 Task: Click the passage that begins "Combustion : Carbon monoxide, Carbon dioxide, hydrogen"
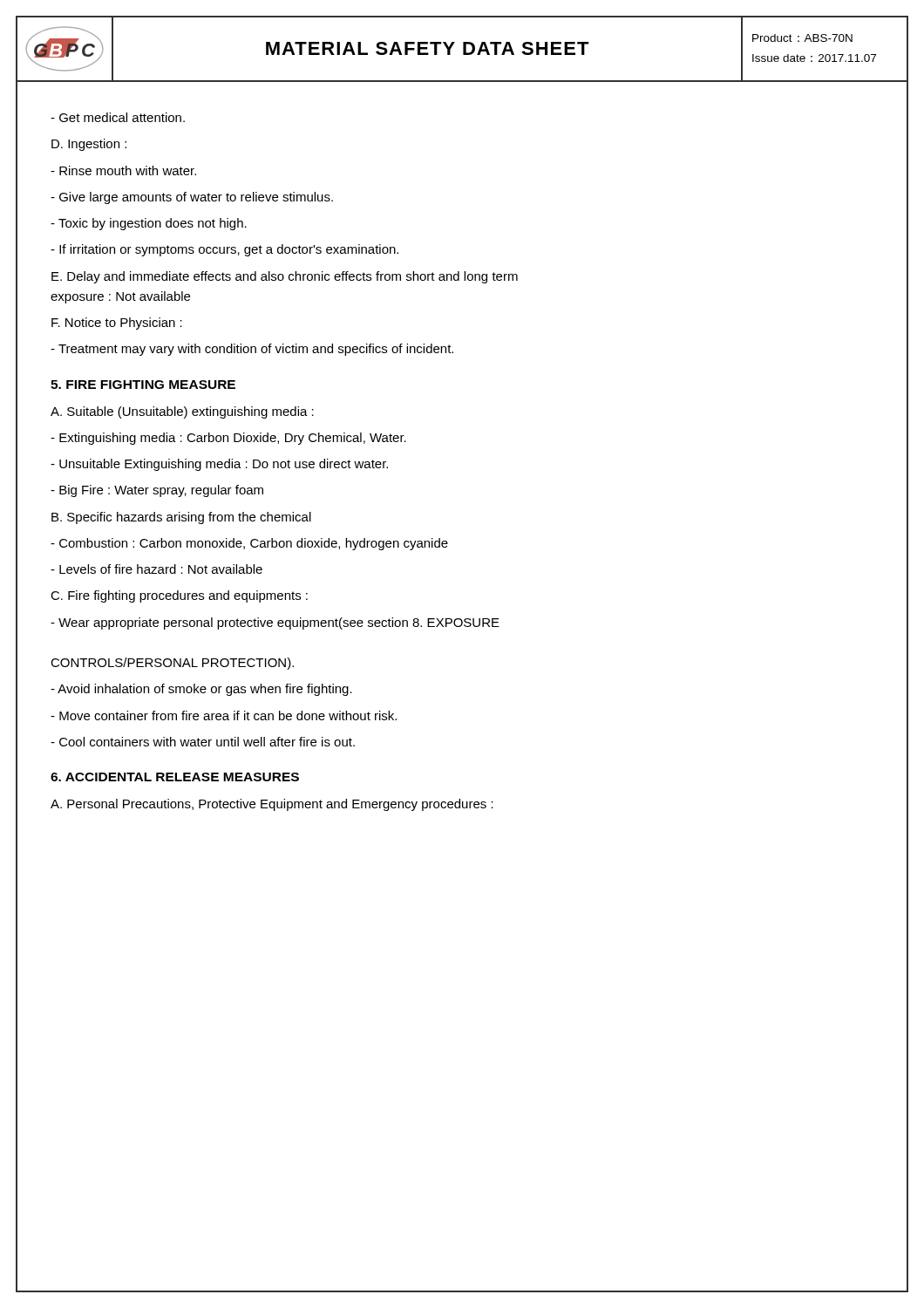coord(249,543)
